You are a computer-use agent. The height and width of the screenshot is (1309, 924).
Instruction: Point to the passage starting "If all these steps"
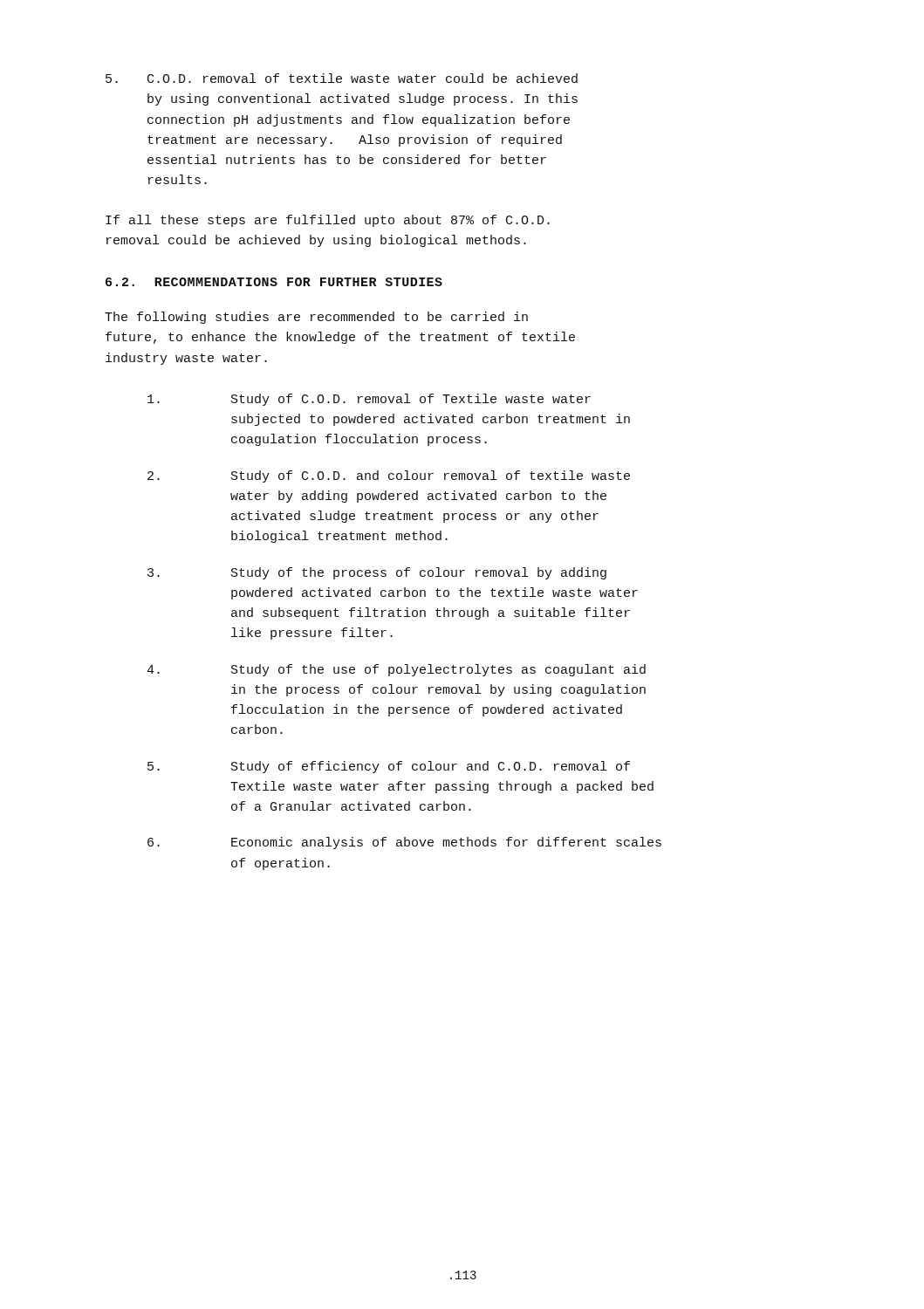[x=329, y=231]
